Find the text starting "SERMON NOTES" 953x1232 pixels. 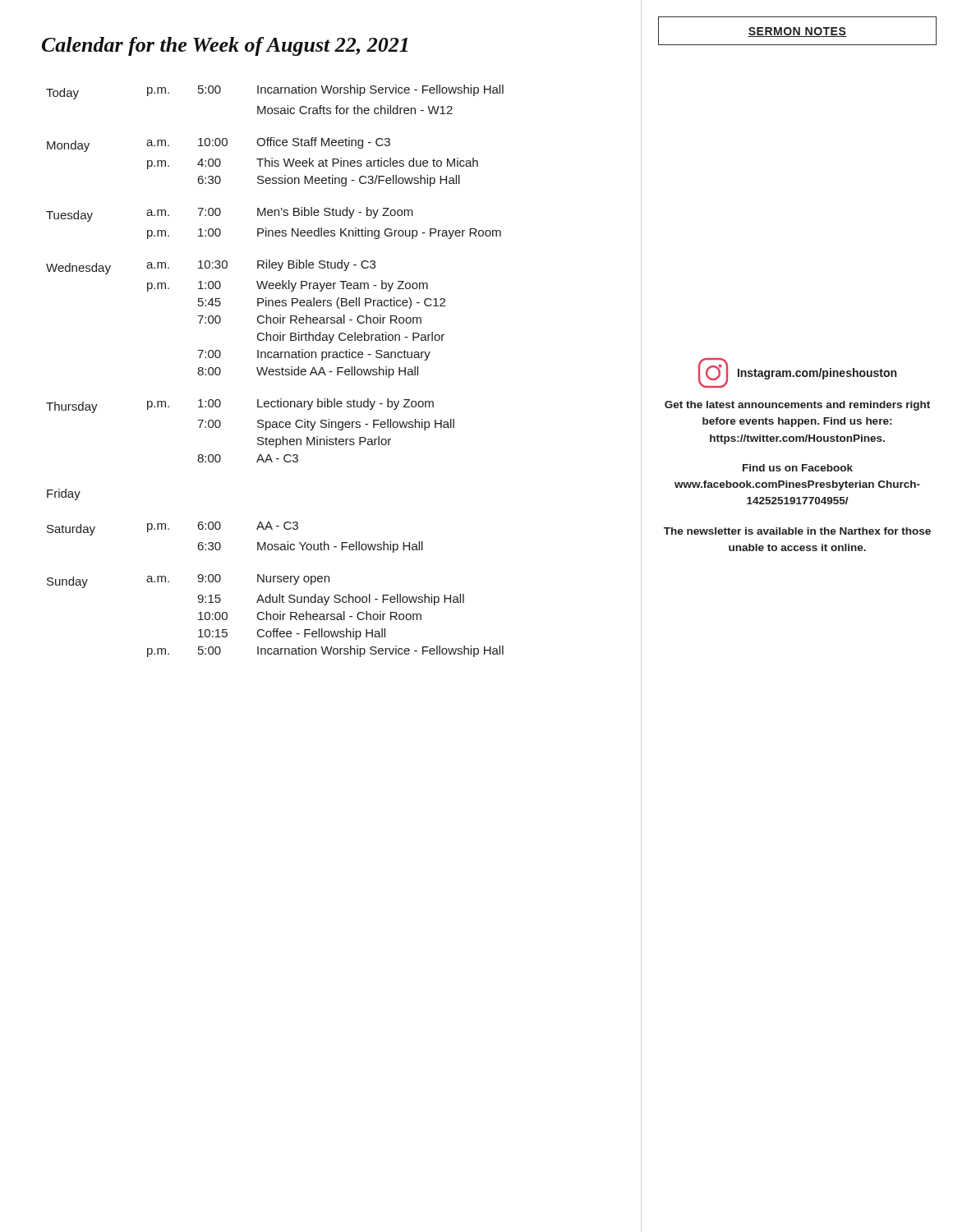pyautogui.click(x=797, y=31)
